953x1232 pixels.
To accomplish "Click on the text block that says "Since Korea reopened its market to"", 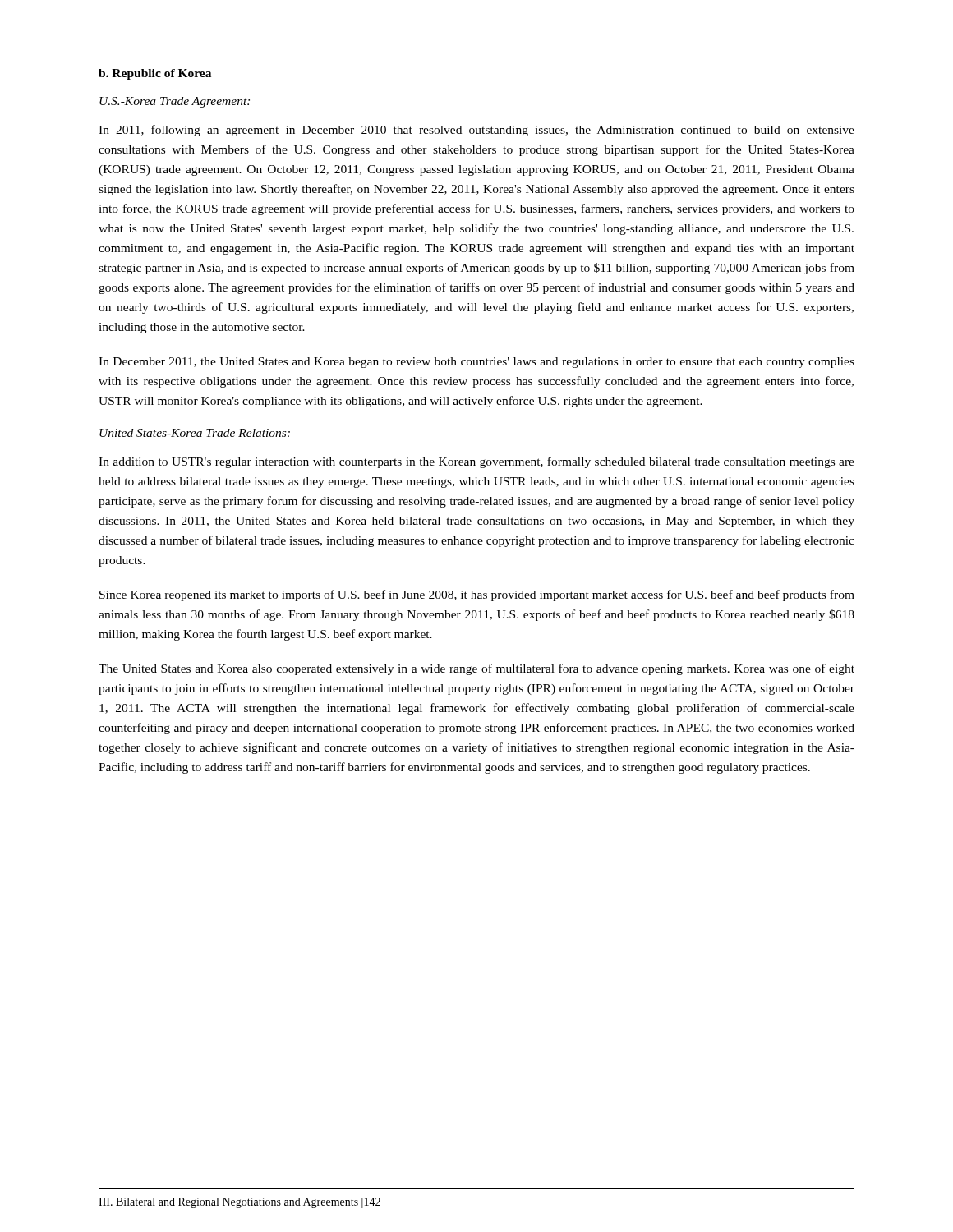I will pos(476,614).
